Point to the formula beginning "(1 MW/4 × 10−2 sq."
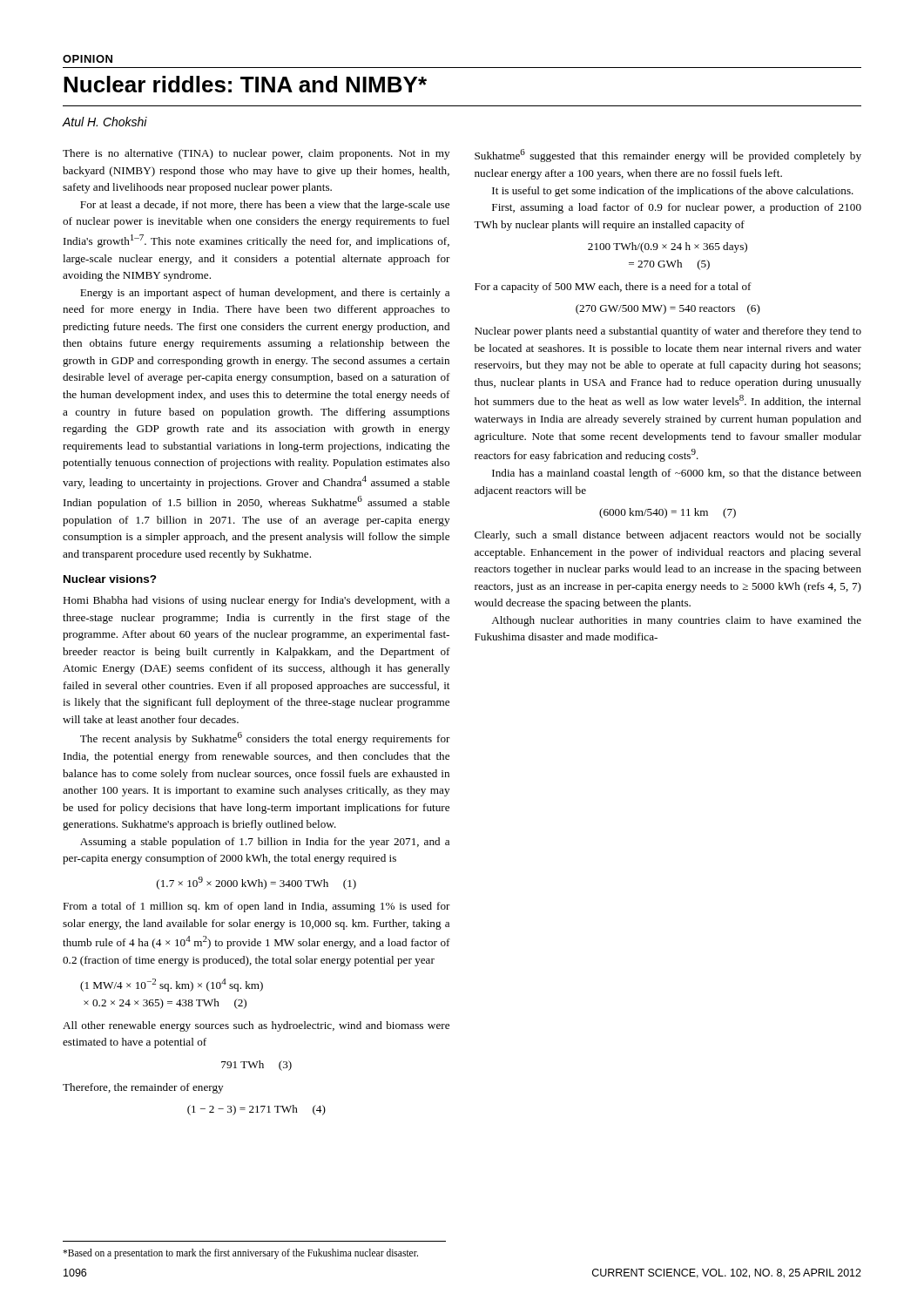The height and width of the screenshot is (1307, 924). coord(172,992)
